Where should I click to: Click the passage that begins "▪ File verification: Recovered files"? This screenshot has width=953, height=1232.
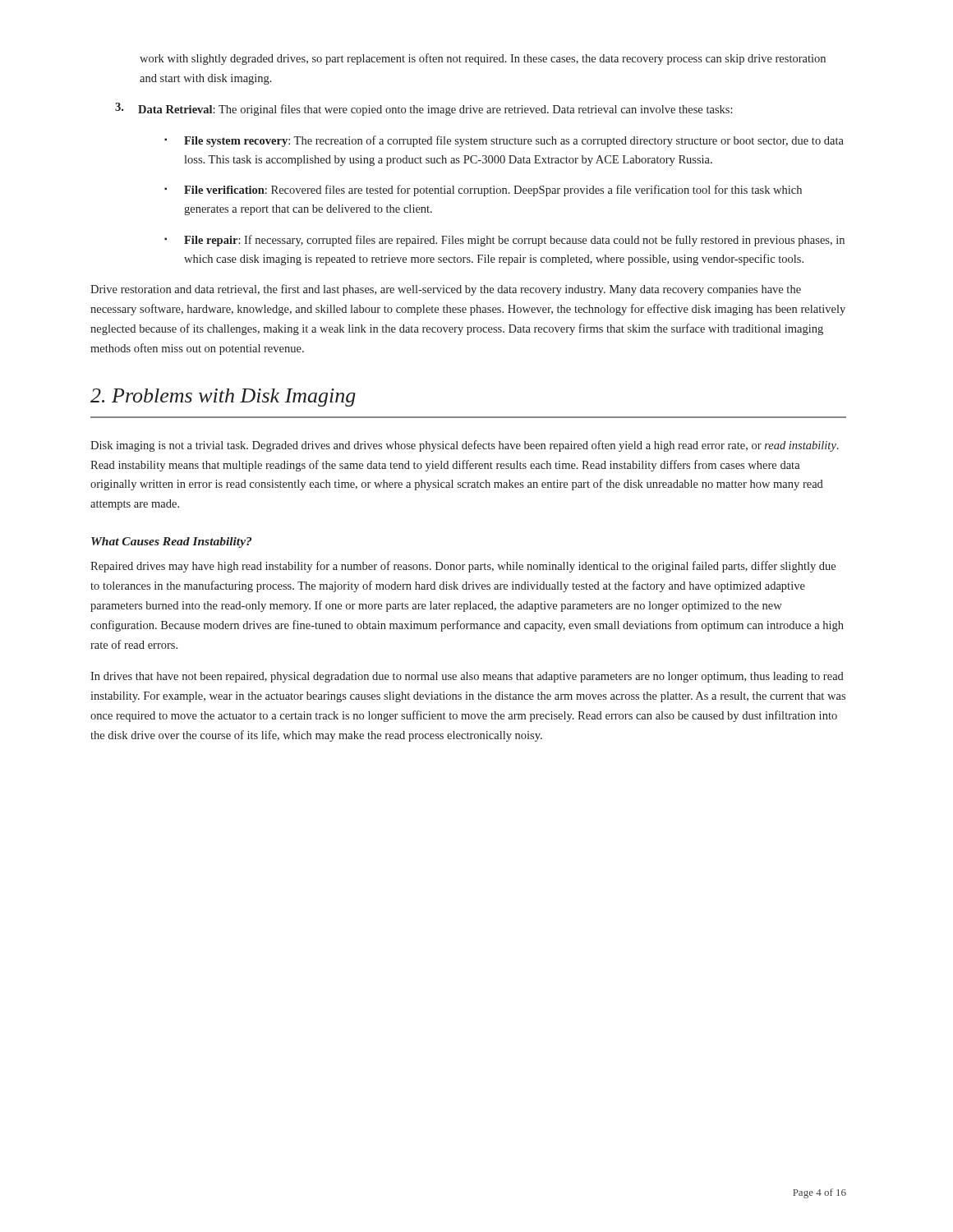pos(505,200)
